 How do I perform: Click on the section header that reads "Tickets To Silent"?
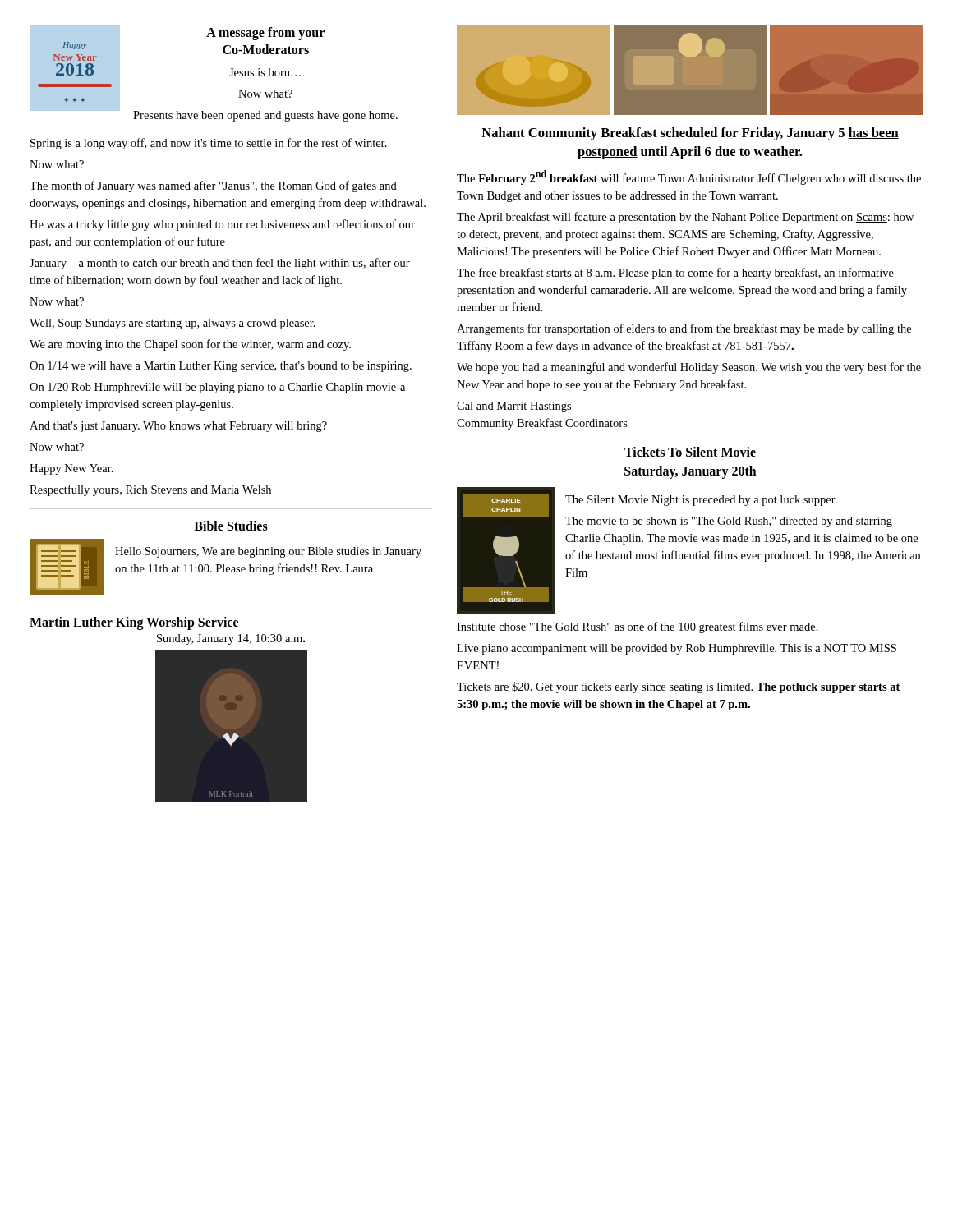pos(690,462)
